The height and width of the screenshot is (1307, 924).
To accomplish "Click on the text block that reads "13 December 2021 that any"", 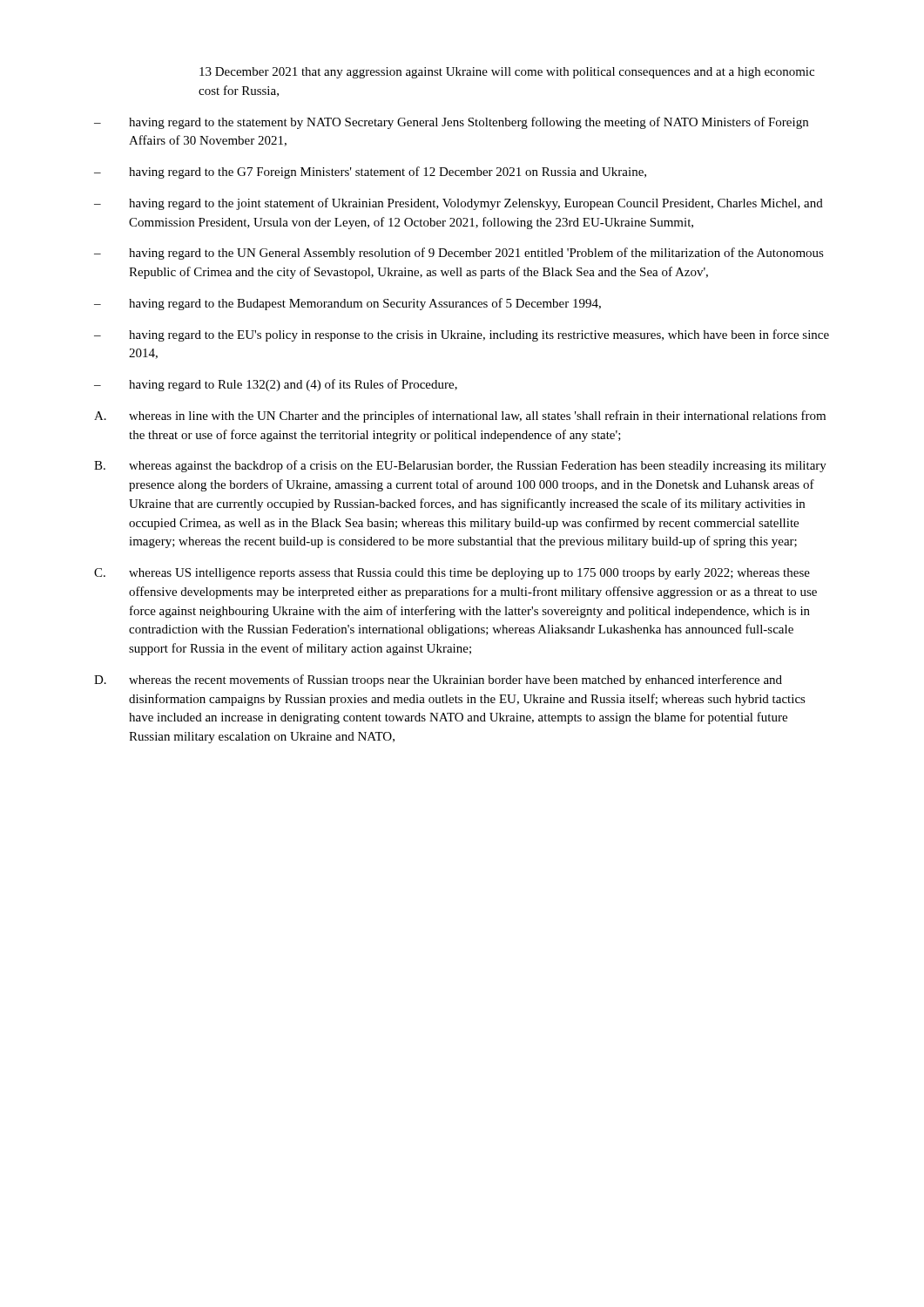I will [507, 81].
